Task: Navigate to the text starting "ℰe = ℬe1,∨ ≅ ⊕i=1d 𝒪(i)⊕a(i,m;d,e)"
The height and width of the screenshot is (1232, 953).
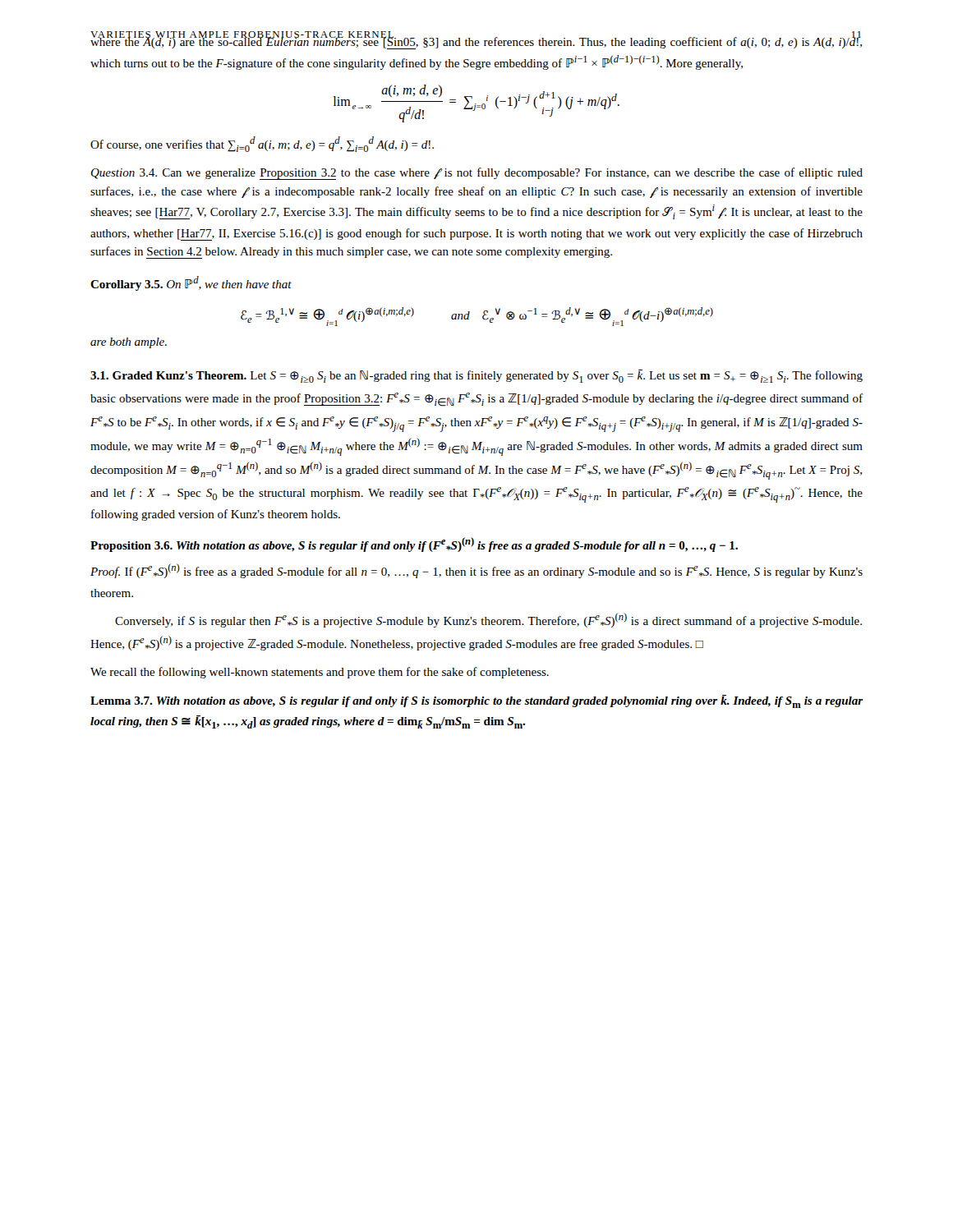Action: click(x=476, y=315)
